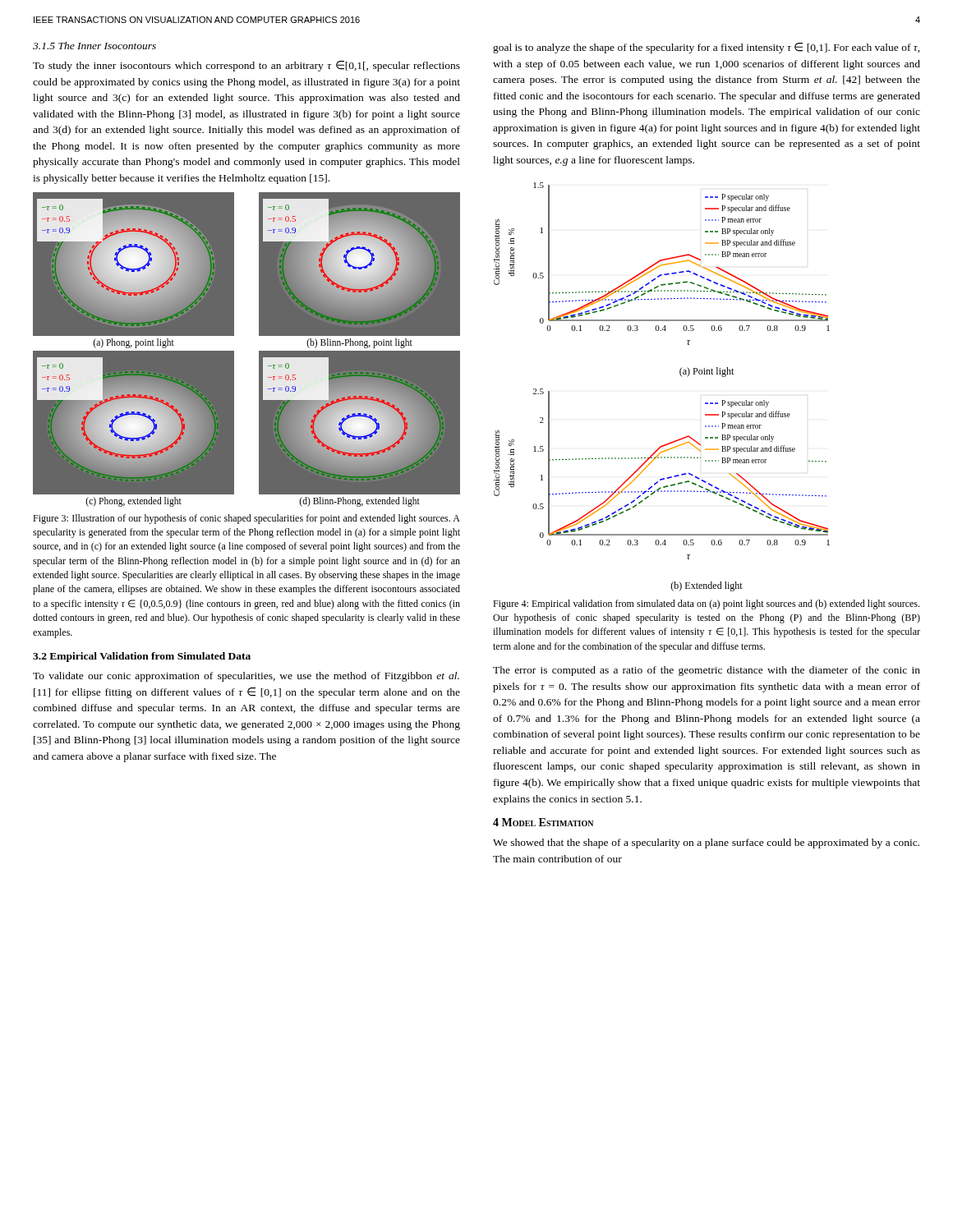Locate the block of text that opens with "goal is to analyze the shape"
This screenshot has width=953, height=1232.
coord(707,104)
